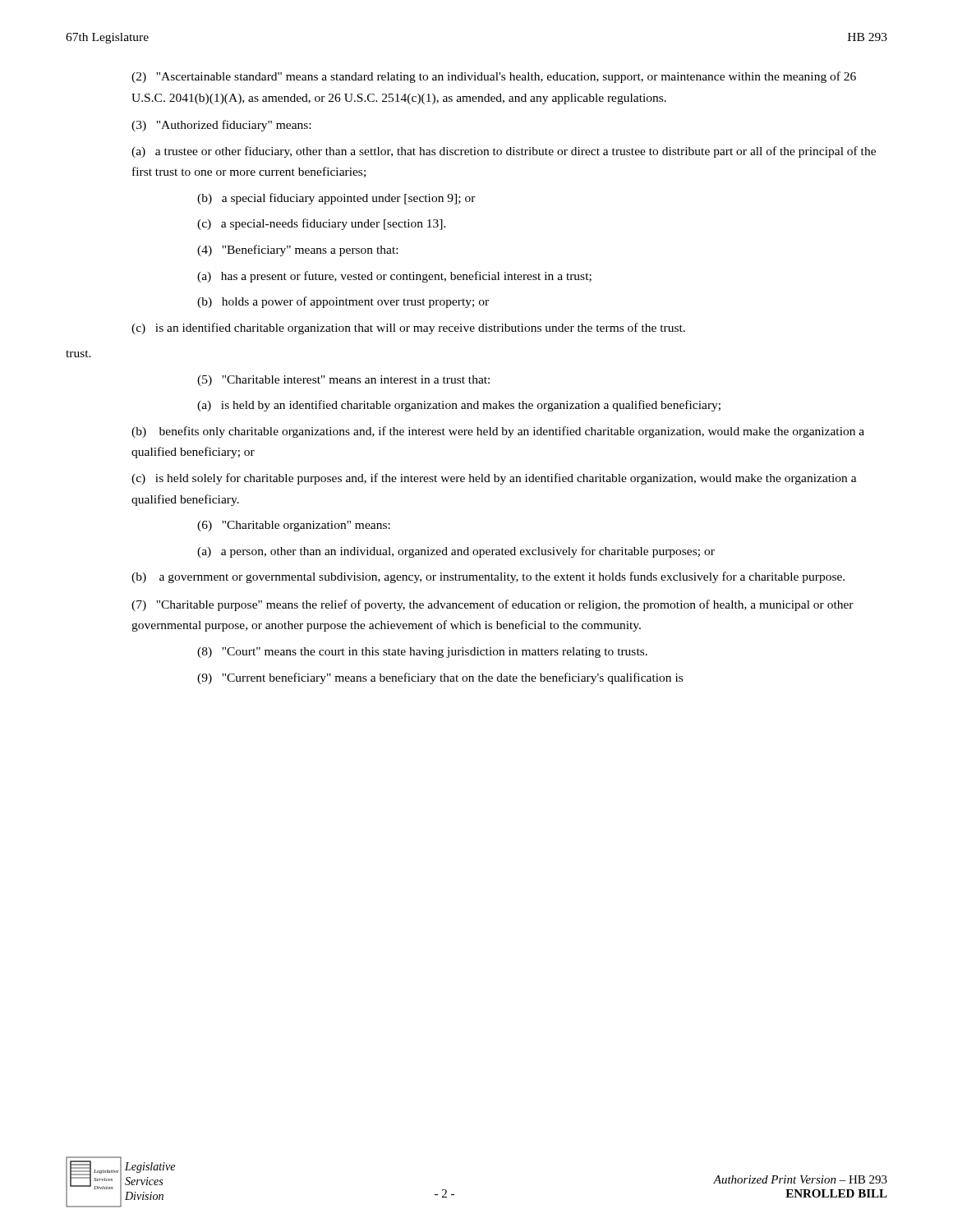Select the logo
Screen dimensions: 1232x953
(121, 1182)
